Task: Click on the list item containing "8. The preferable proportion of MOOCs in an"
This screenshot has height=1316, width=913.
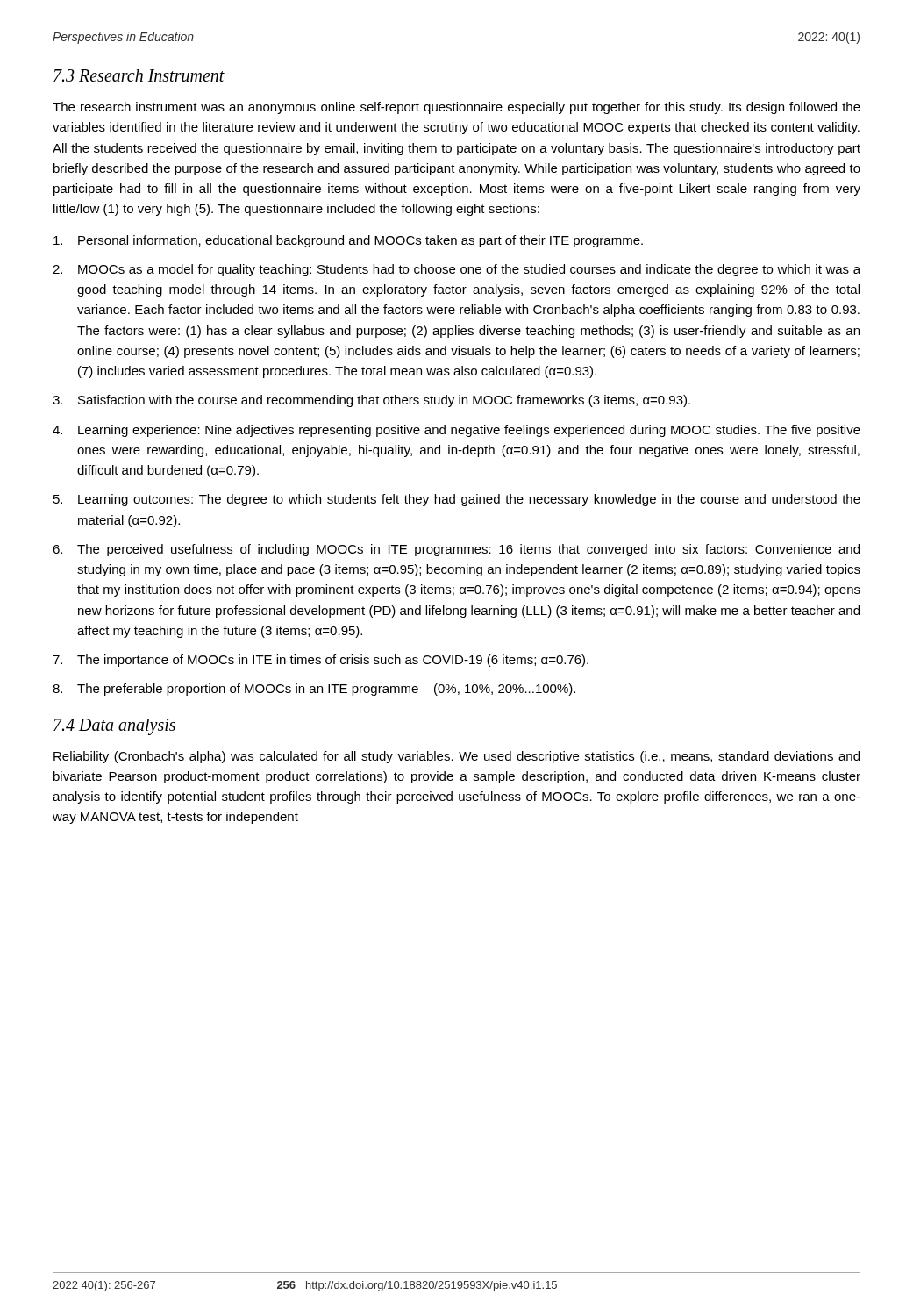Action: click(x=456, y=689)
